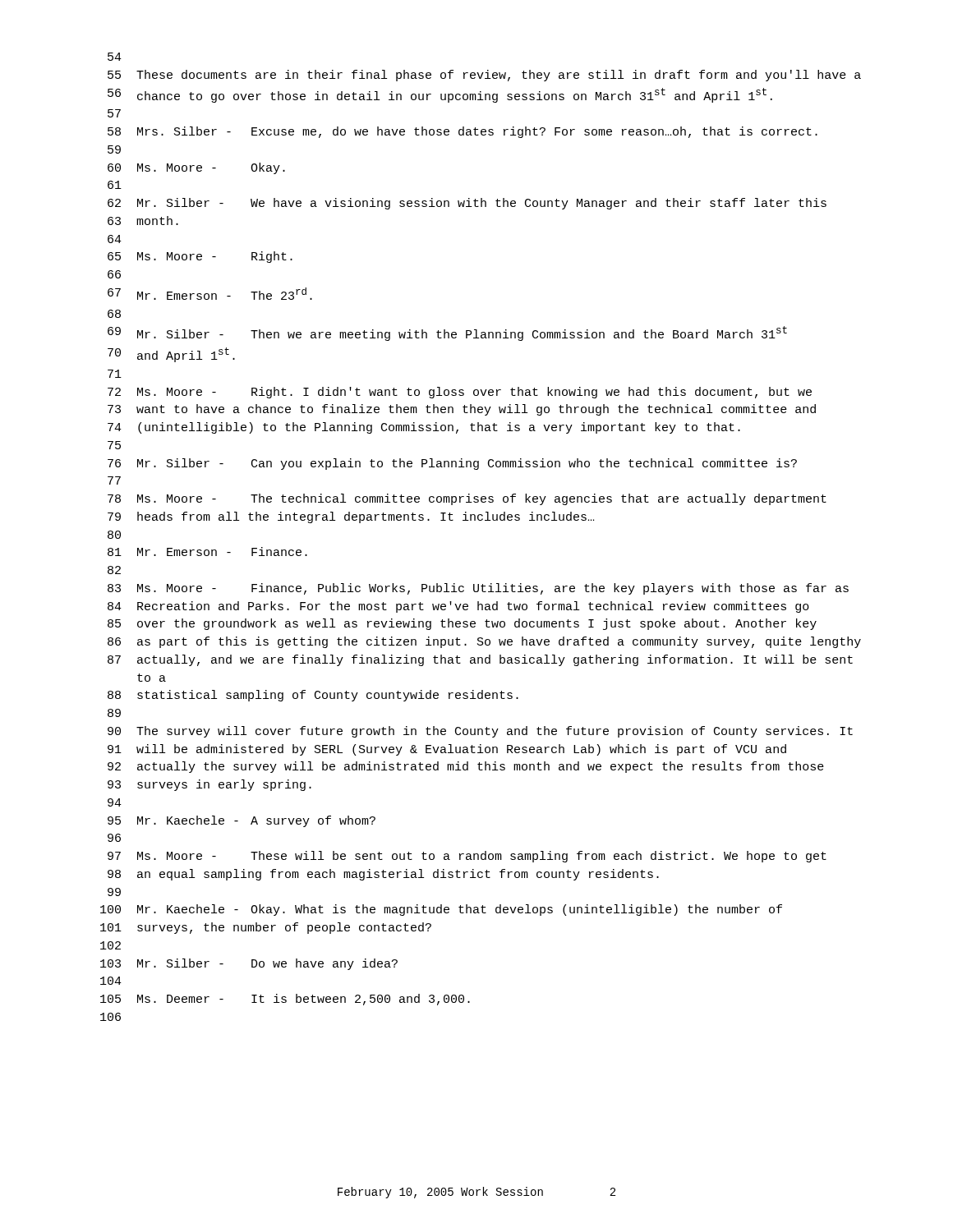Point to the block beginning "79heads from all the integral departments."

476,518
